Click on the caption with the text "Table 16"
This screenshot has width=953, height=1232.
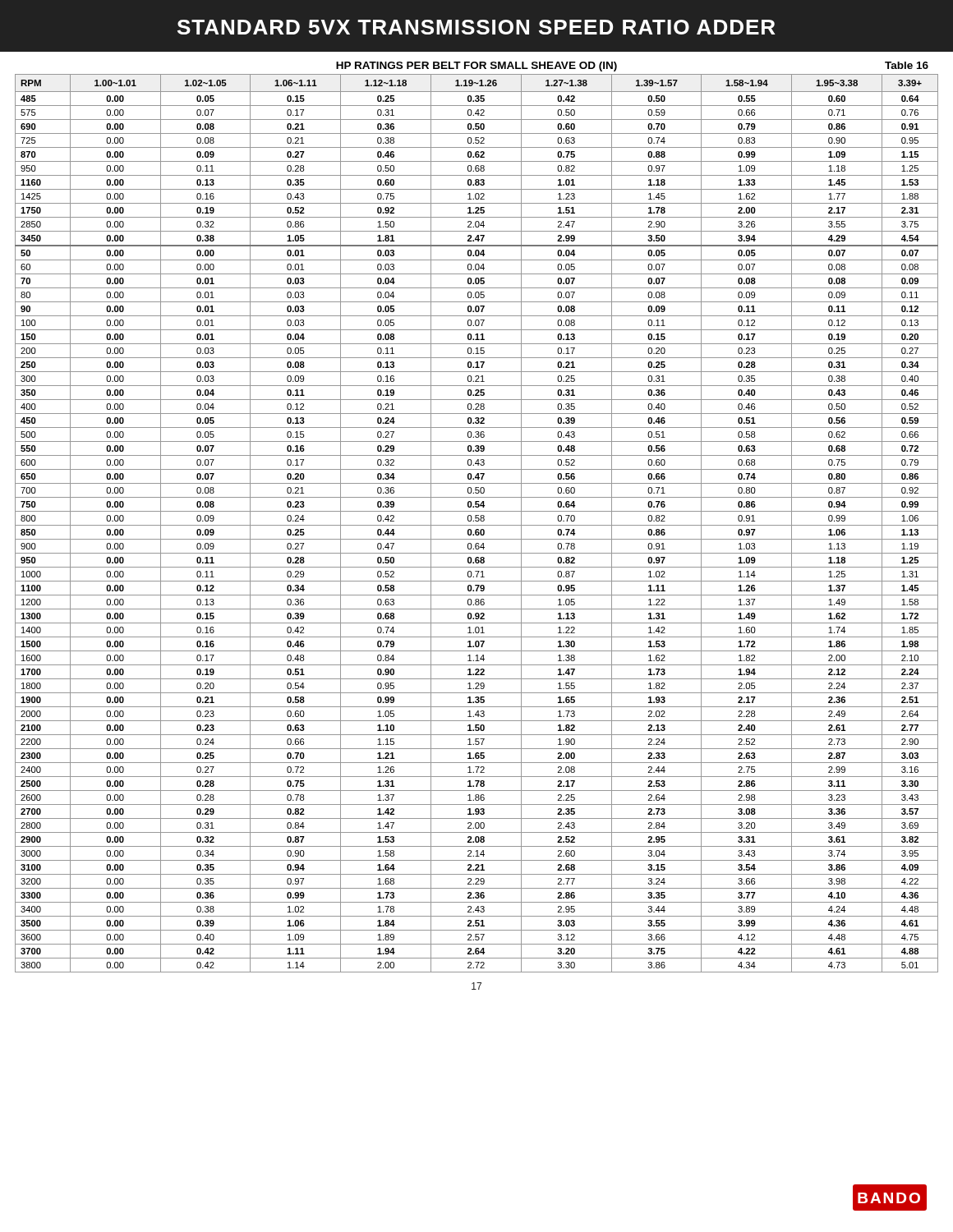[x=907, y=65]
